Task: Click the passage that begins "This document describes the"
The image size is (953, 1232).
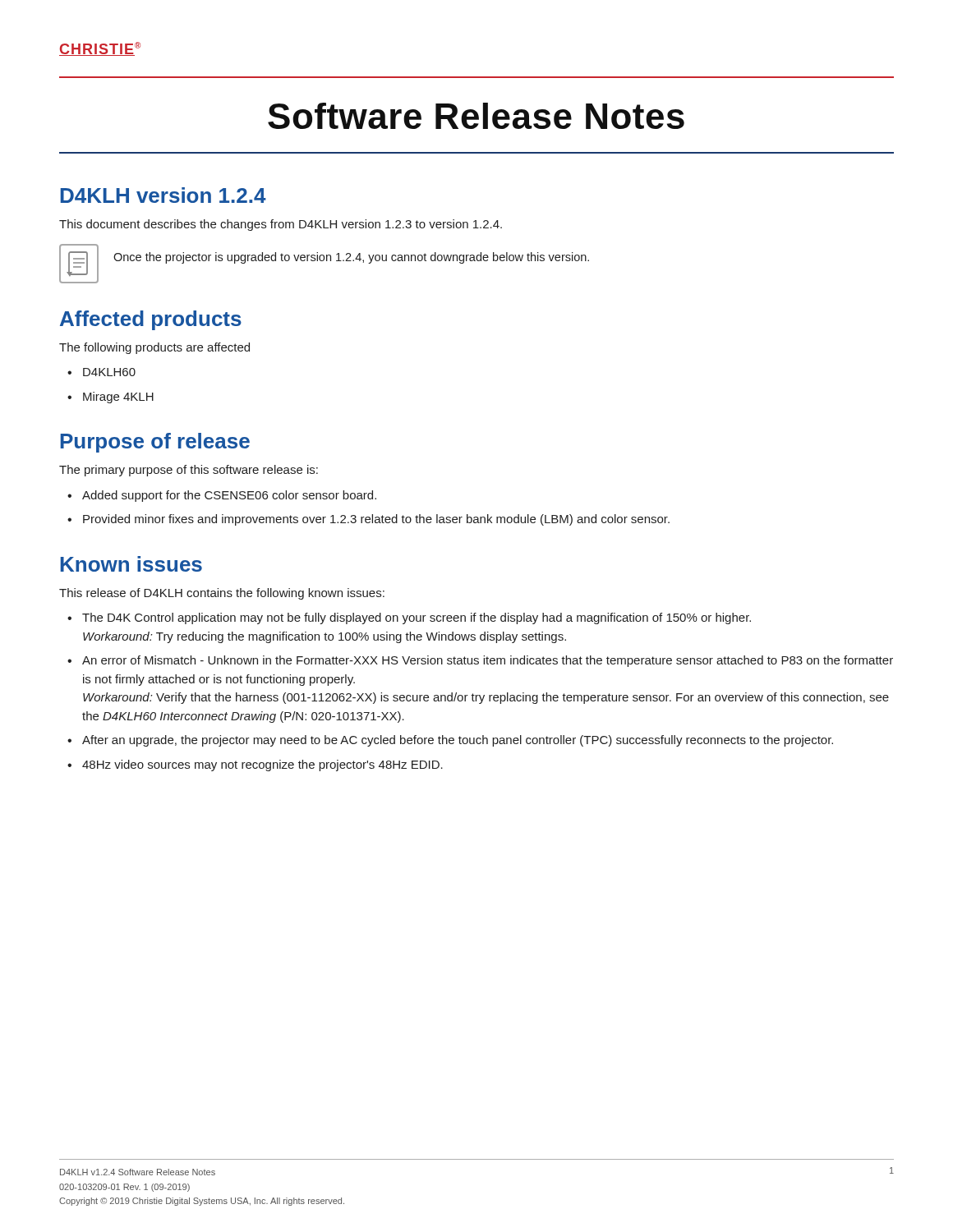Action: pos(281,224)
